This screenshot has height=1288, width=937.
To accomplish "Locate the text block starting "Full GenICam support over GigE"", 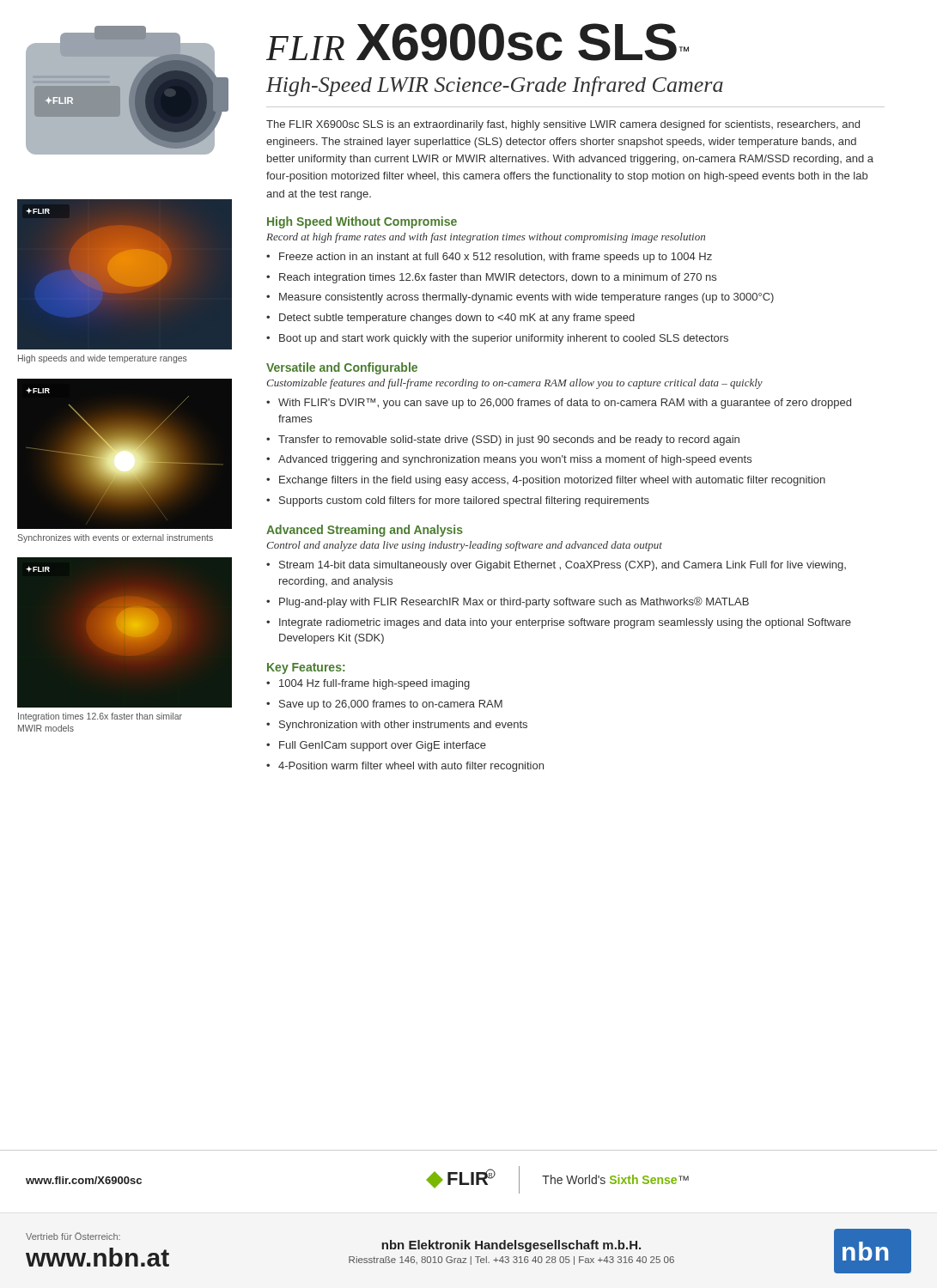I will 382,745.
